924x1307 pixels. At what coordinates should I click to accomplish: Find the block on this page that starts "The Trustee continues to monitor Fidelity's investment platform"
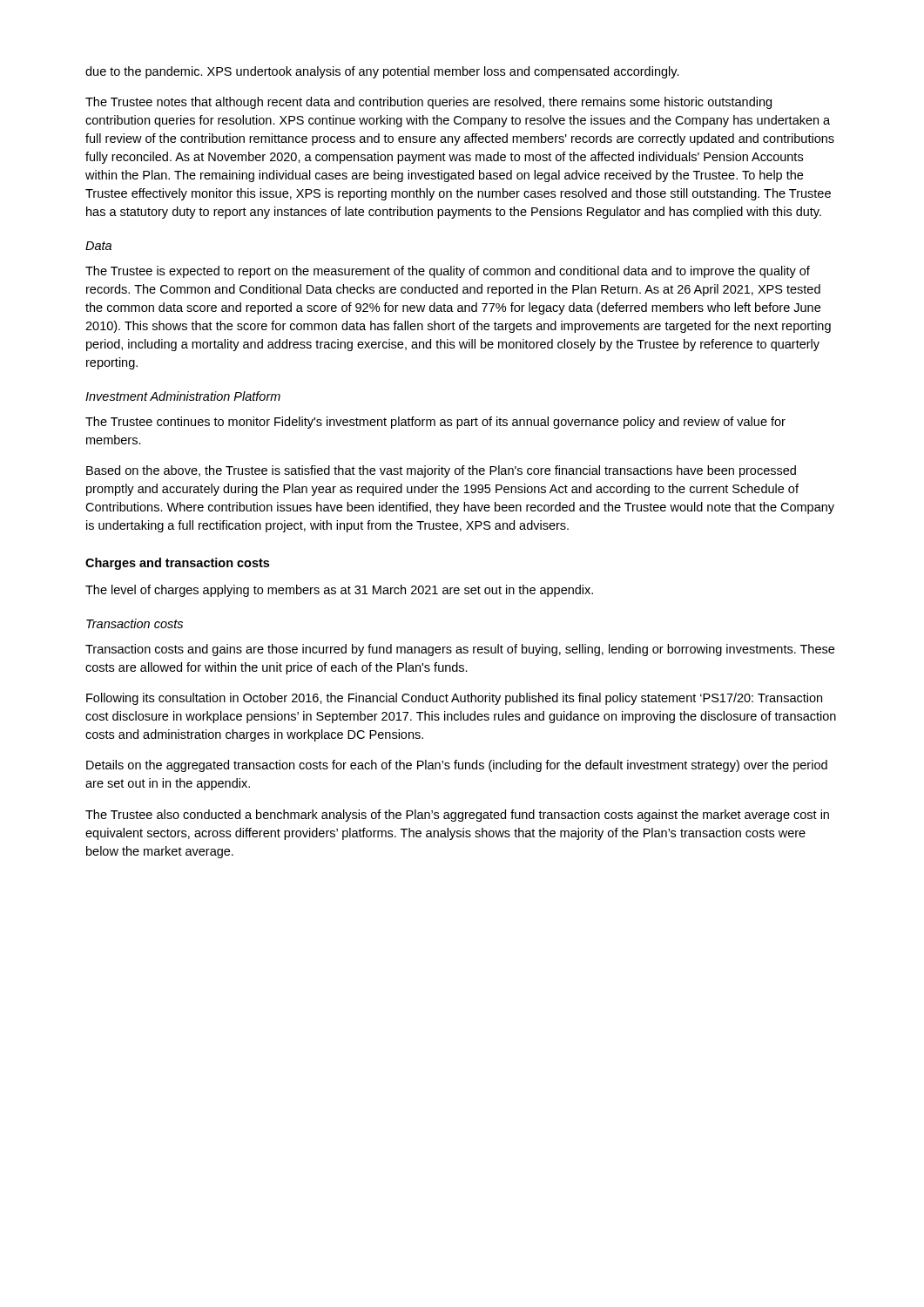tap(435, 431)
